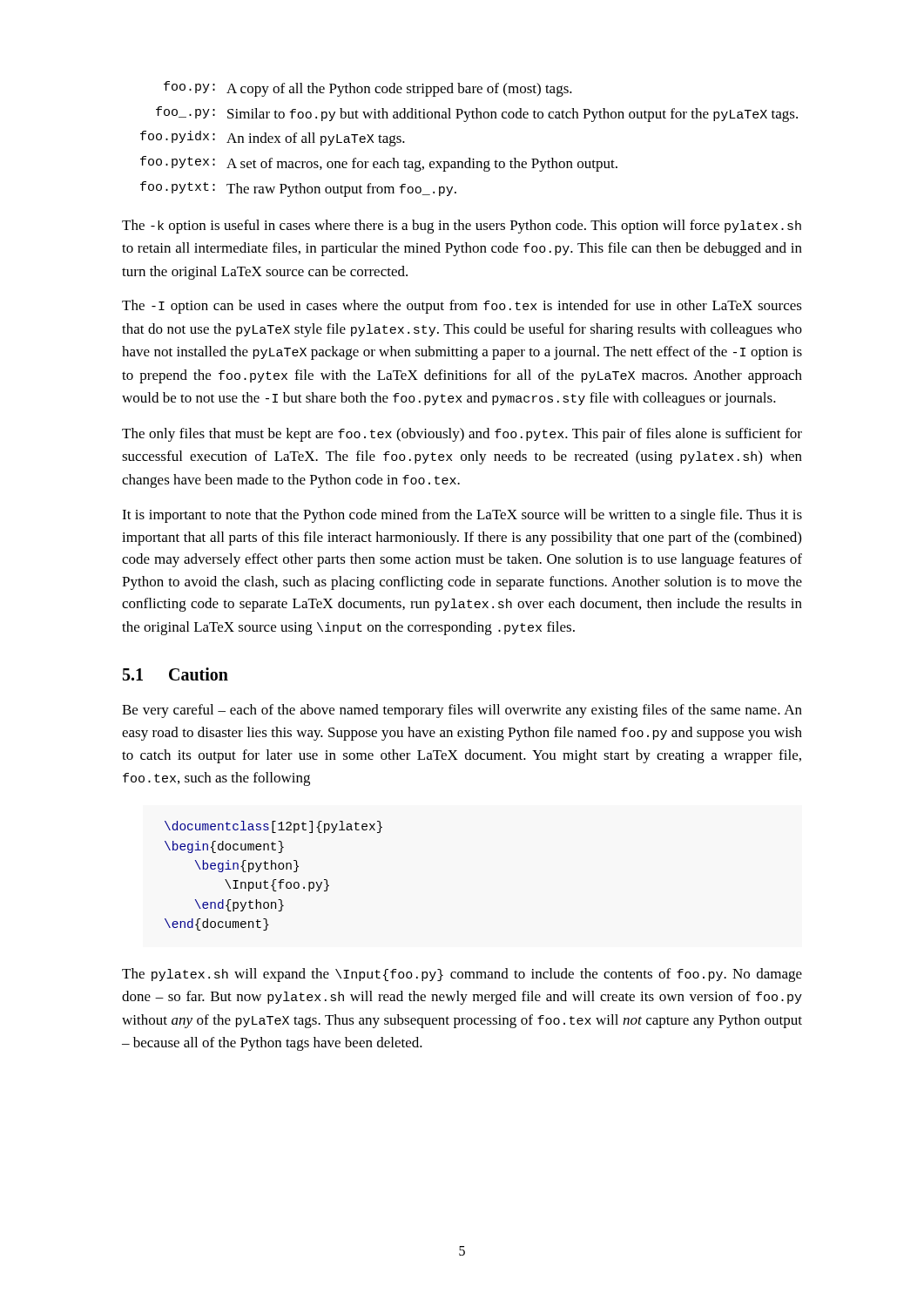This screenshot has height=1307, width=924.
Task: Click the passage that begins "foo_.py: Similar to foo.py but with additional"
Action: 462,114
